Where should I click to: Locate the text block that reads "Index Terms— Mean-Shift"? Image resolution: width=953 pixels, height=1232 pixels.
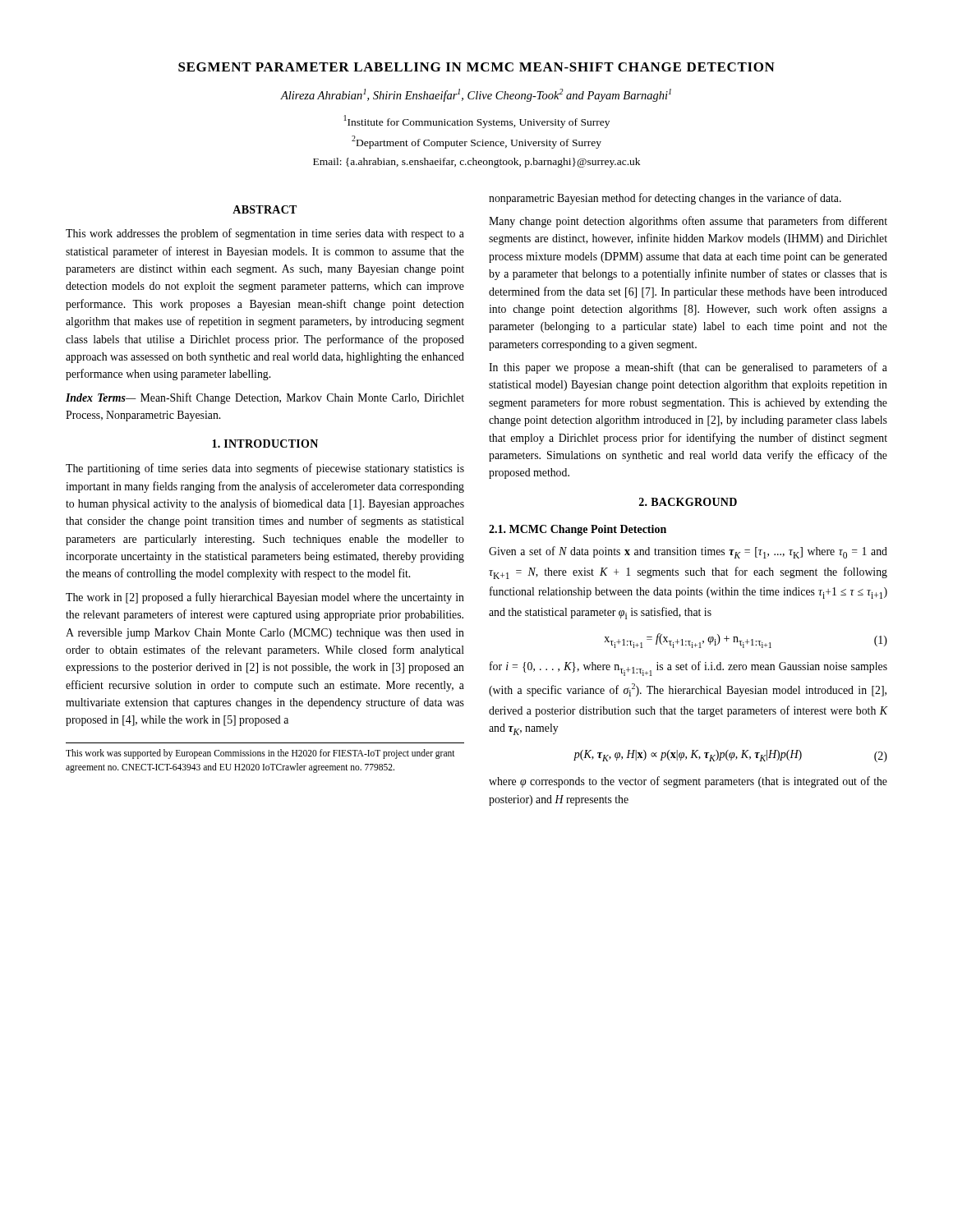click(265, 407)
